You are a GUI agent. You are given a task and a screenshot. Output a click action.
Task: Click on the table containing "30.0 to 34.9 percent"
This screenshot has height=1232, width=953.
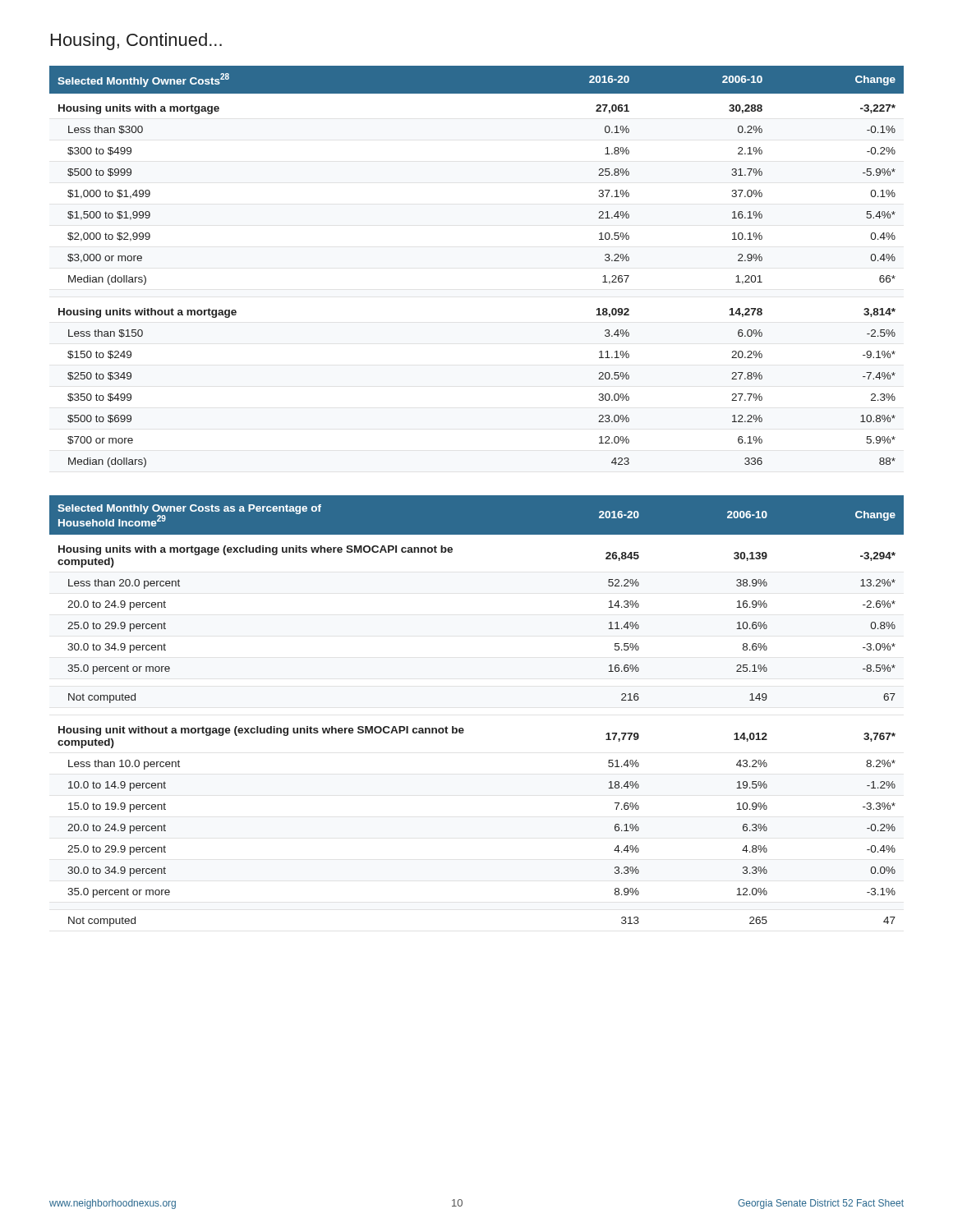pyautogui.click(x=476, y=713)
